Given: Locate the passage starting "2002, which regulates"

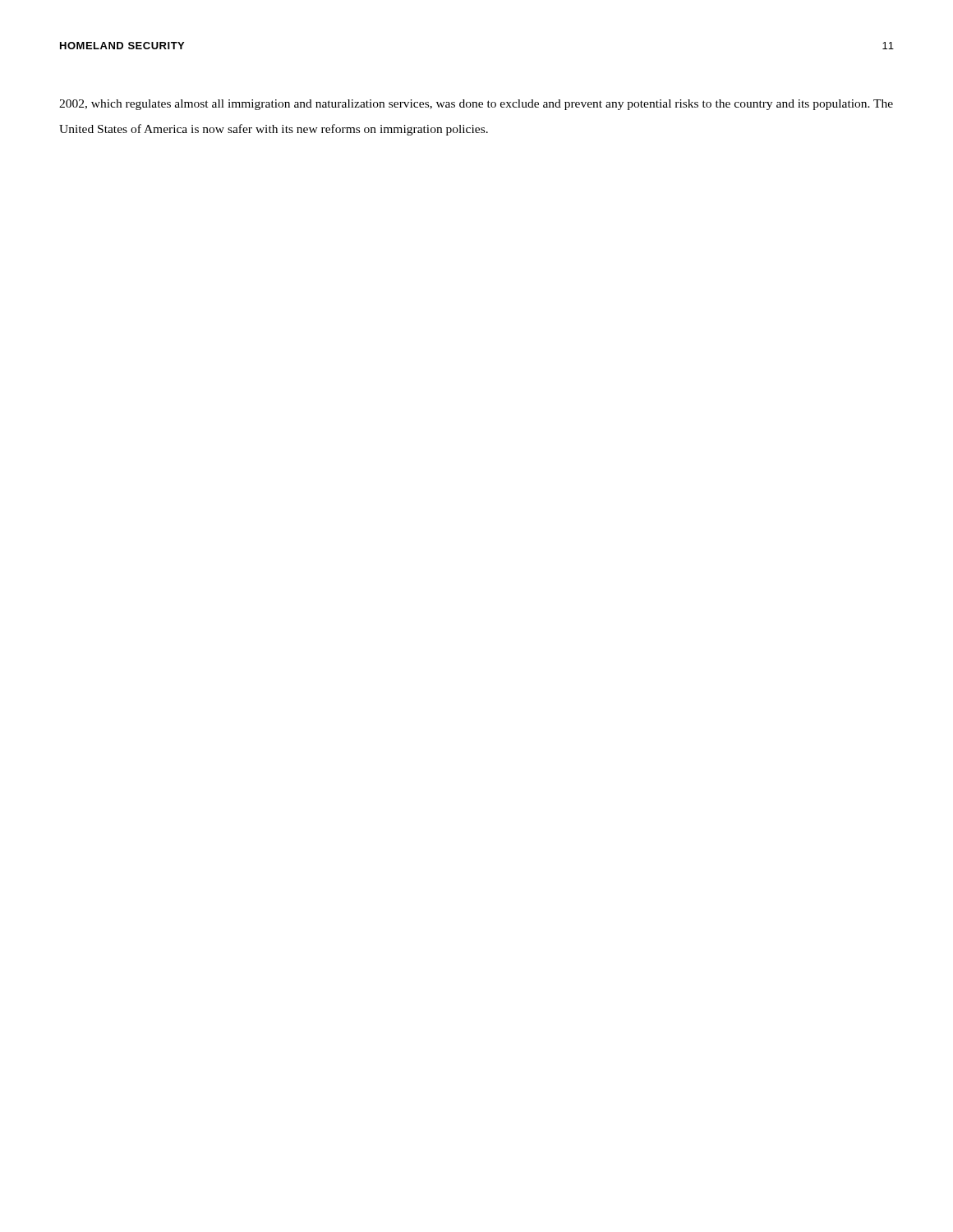Looking at the screenshot, I should 476,116.
